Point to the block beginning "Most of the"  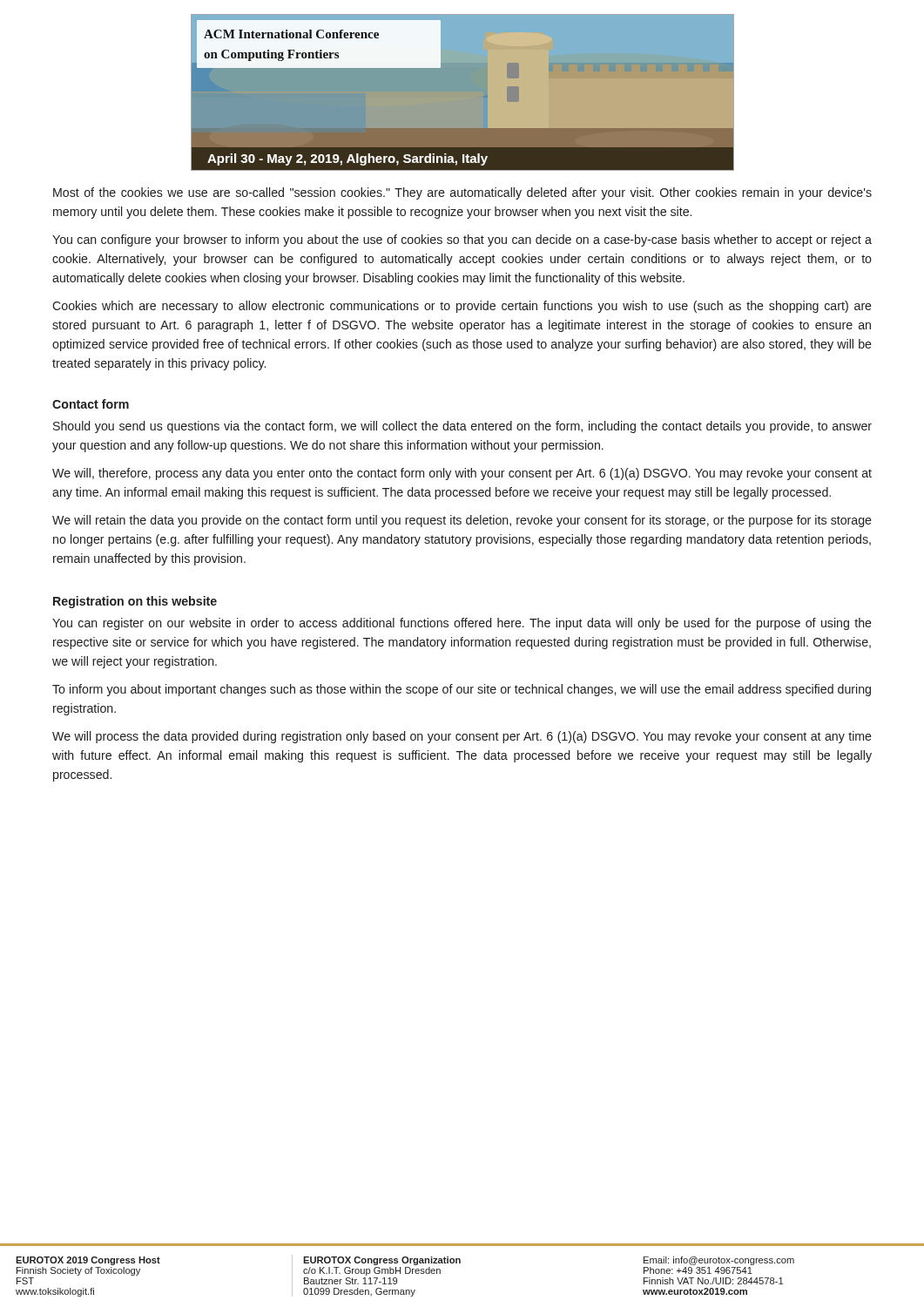pyautogui.click(x=462, y=202)
